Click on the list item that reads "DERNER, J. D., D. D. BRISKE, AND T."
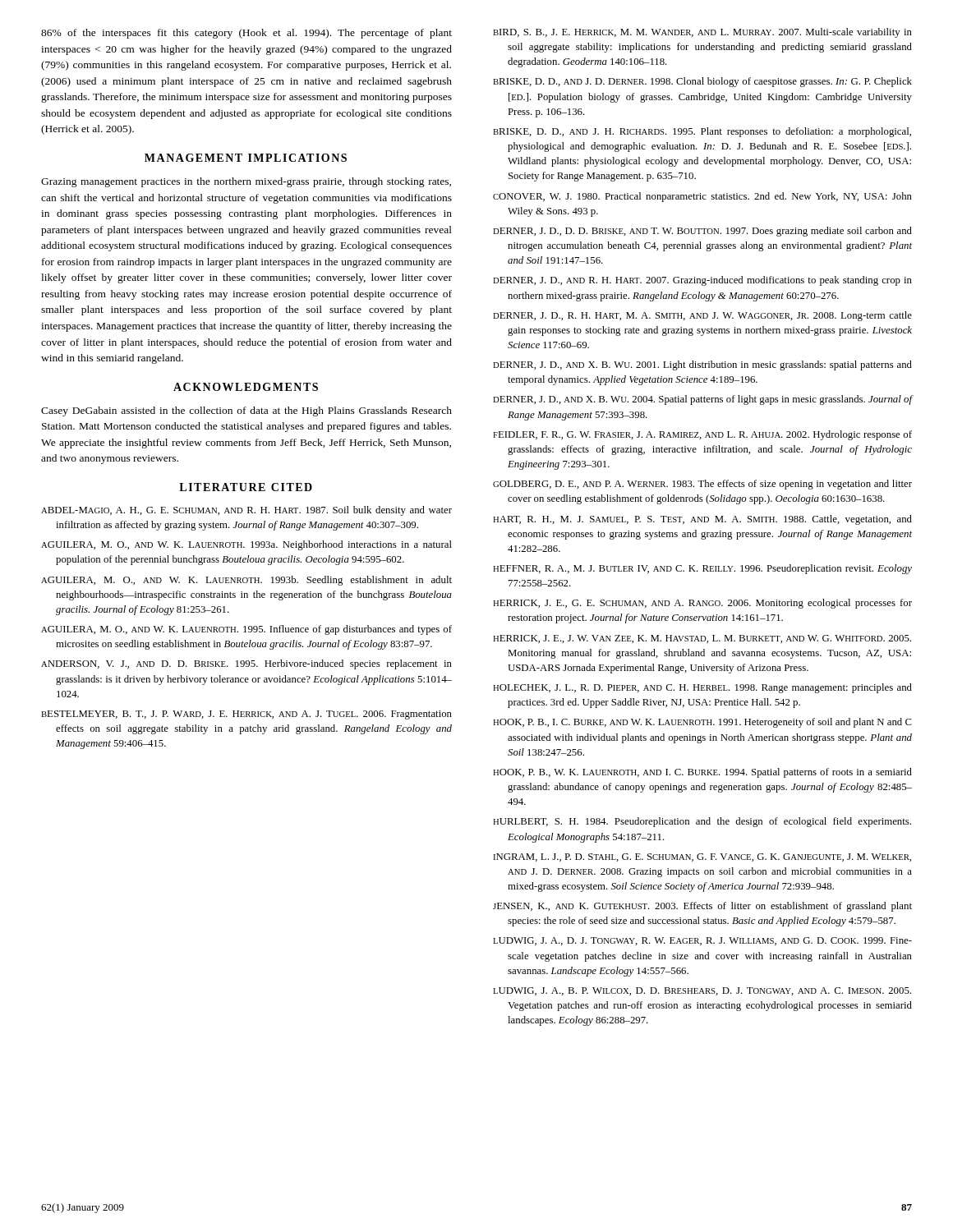Image resolution: width=953 pixels, height=1232 pixels. (702, 246)
